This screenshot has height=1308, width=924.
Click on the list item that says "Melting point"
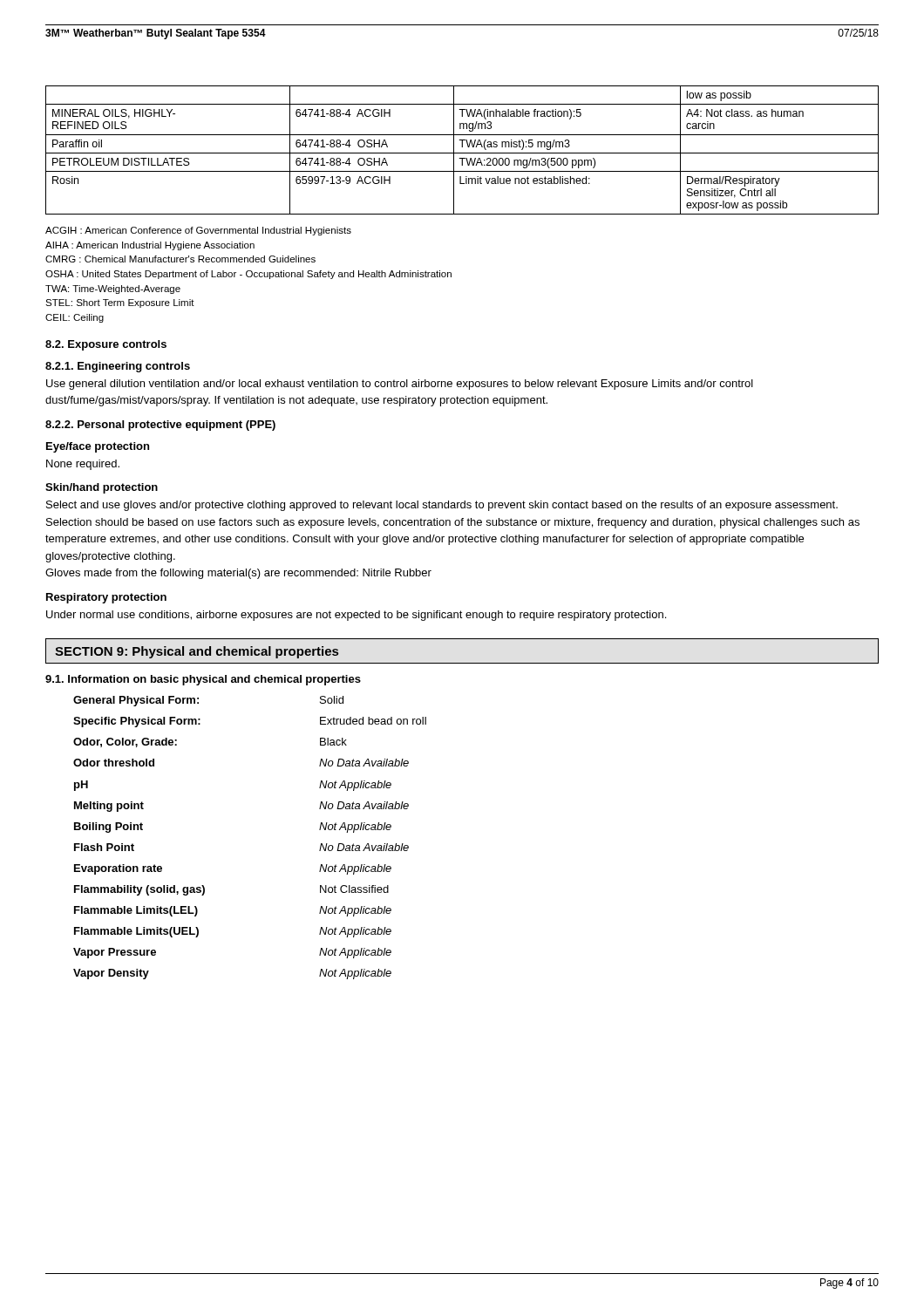click(108, 805)
